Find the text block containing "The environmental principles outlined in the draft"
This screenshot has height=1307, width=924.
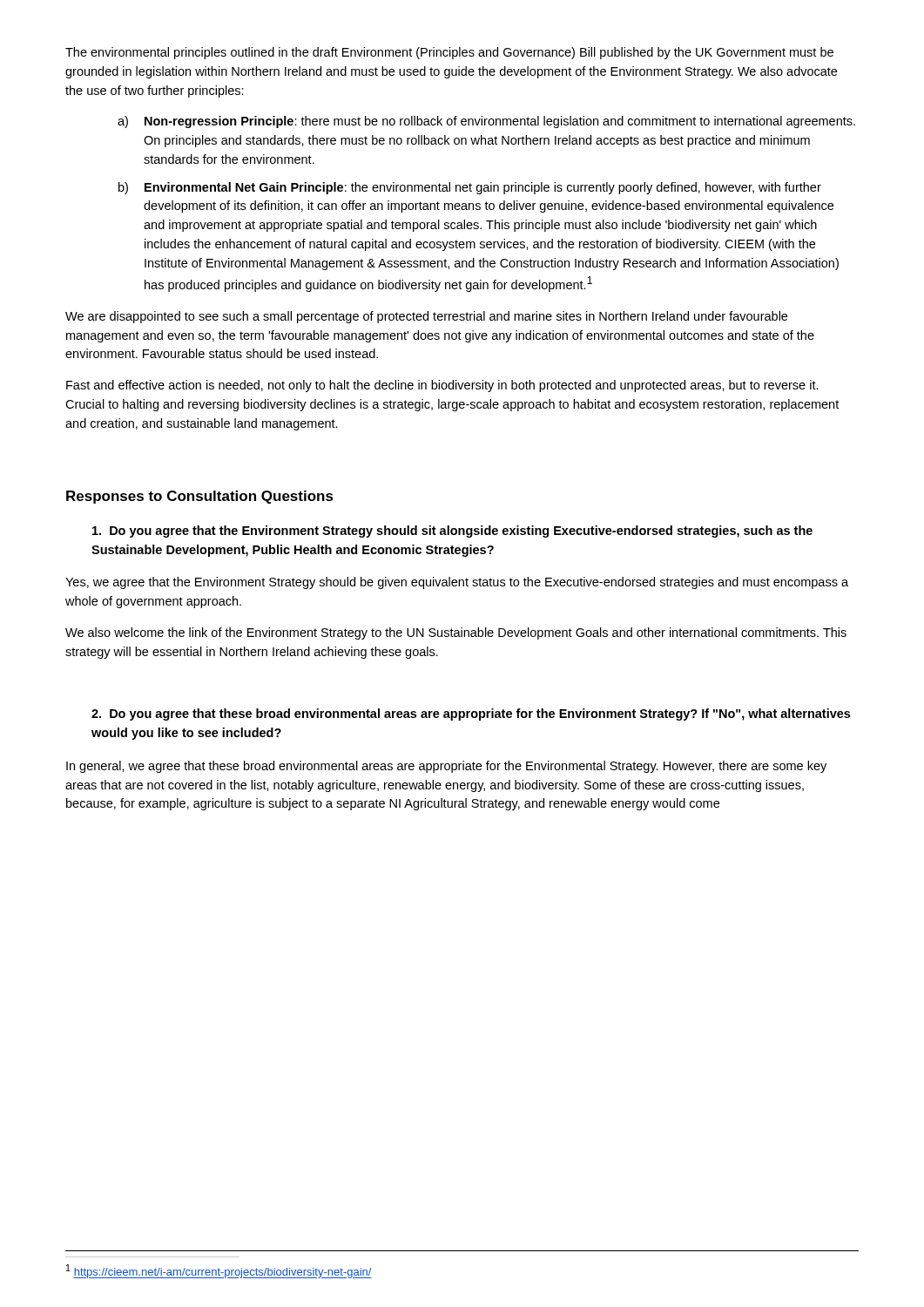coord(452,71)
